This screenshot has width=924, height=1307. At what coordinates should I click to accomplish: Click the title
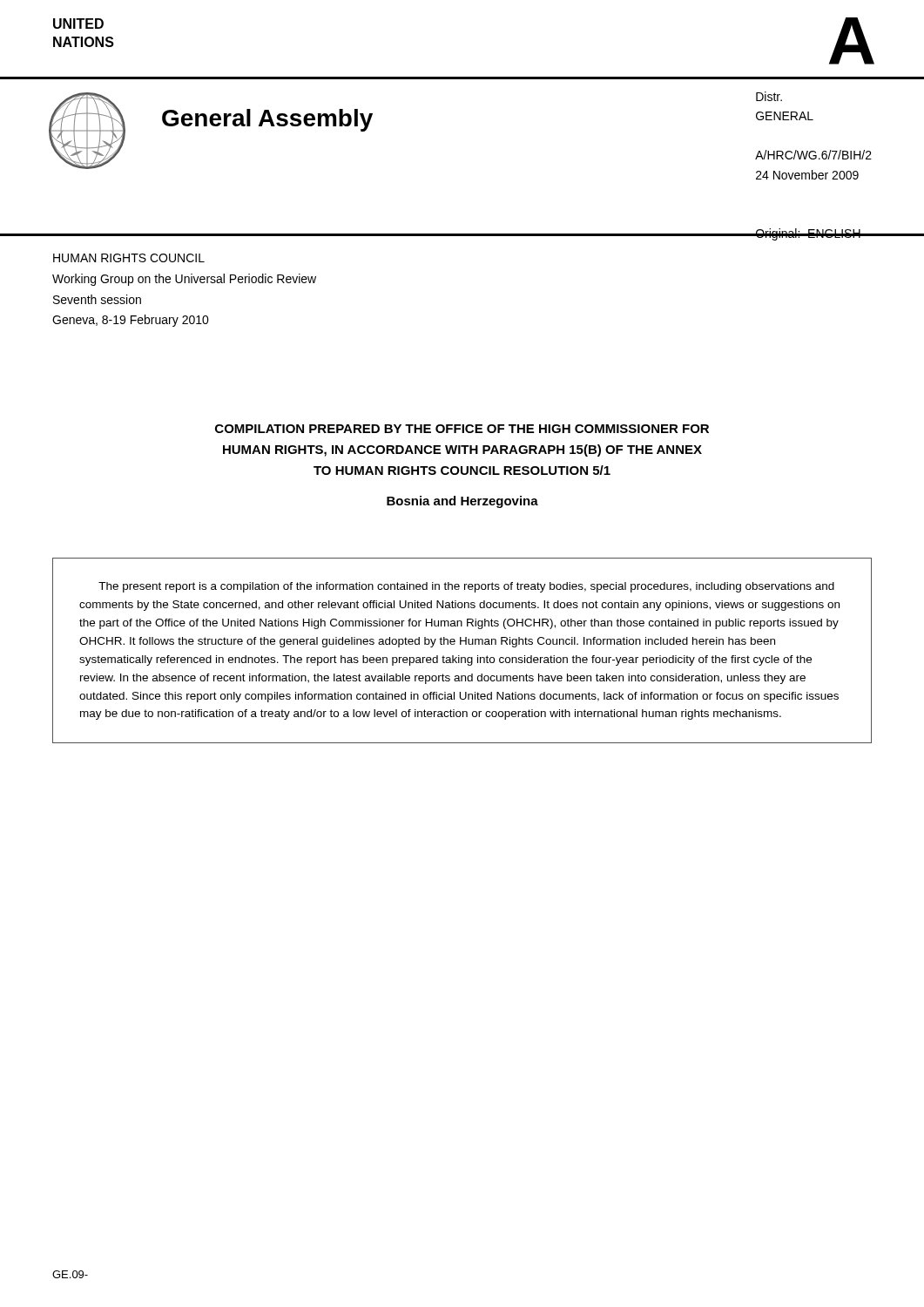pyautogui.click(x=267, y=118)
